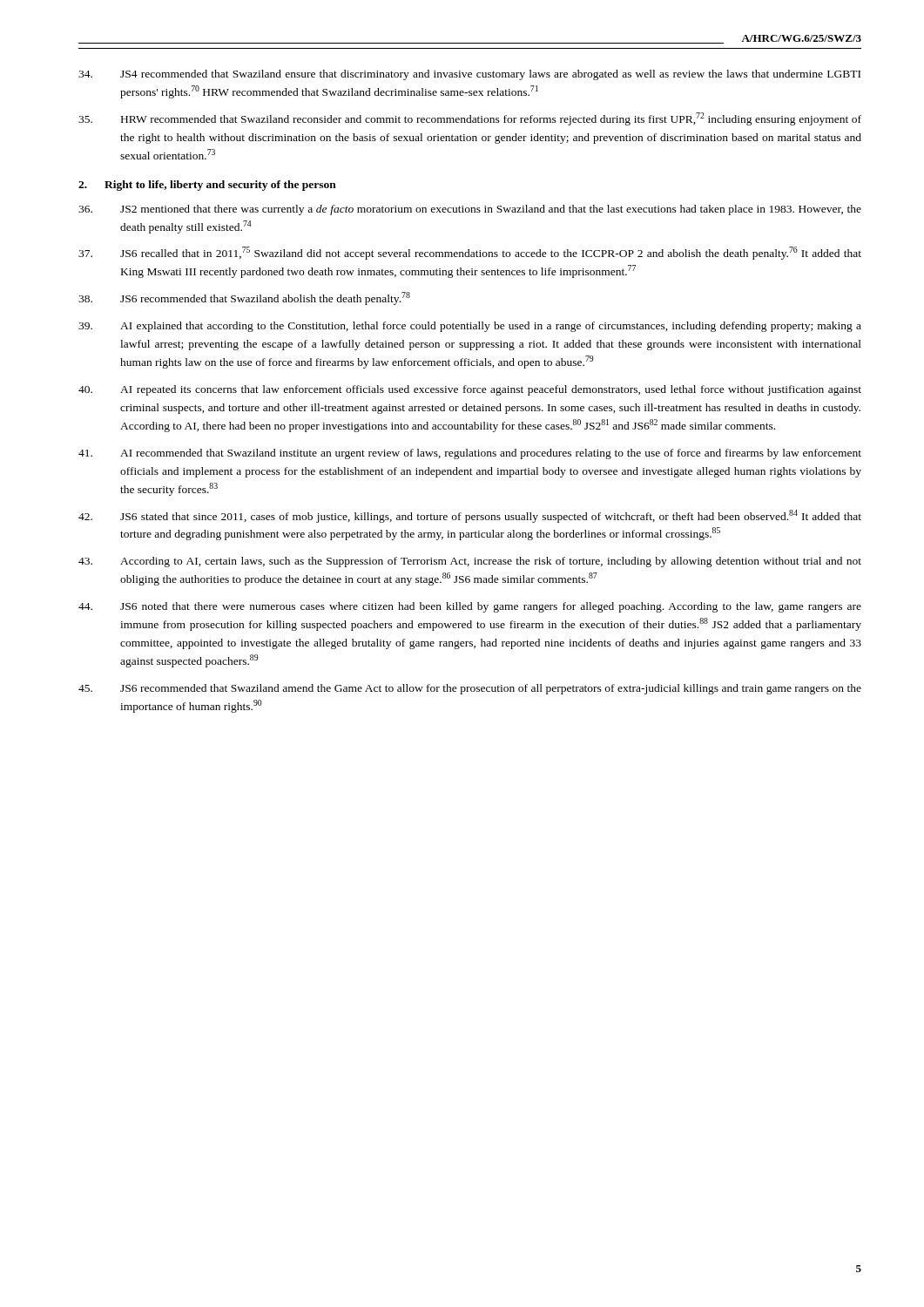Navigate to the text starting "40. AI repeated its concerns"
924x1307 pixels.
470,408
